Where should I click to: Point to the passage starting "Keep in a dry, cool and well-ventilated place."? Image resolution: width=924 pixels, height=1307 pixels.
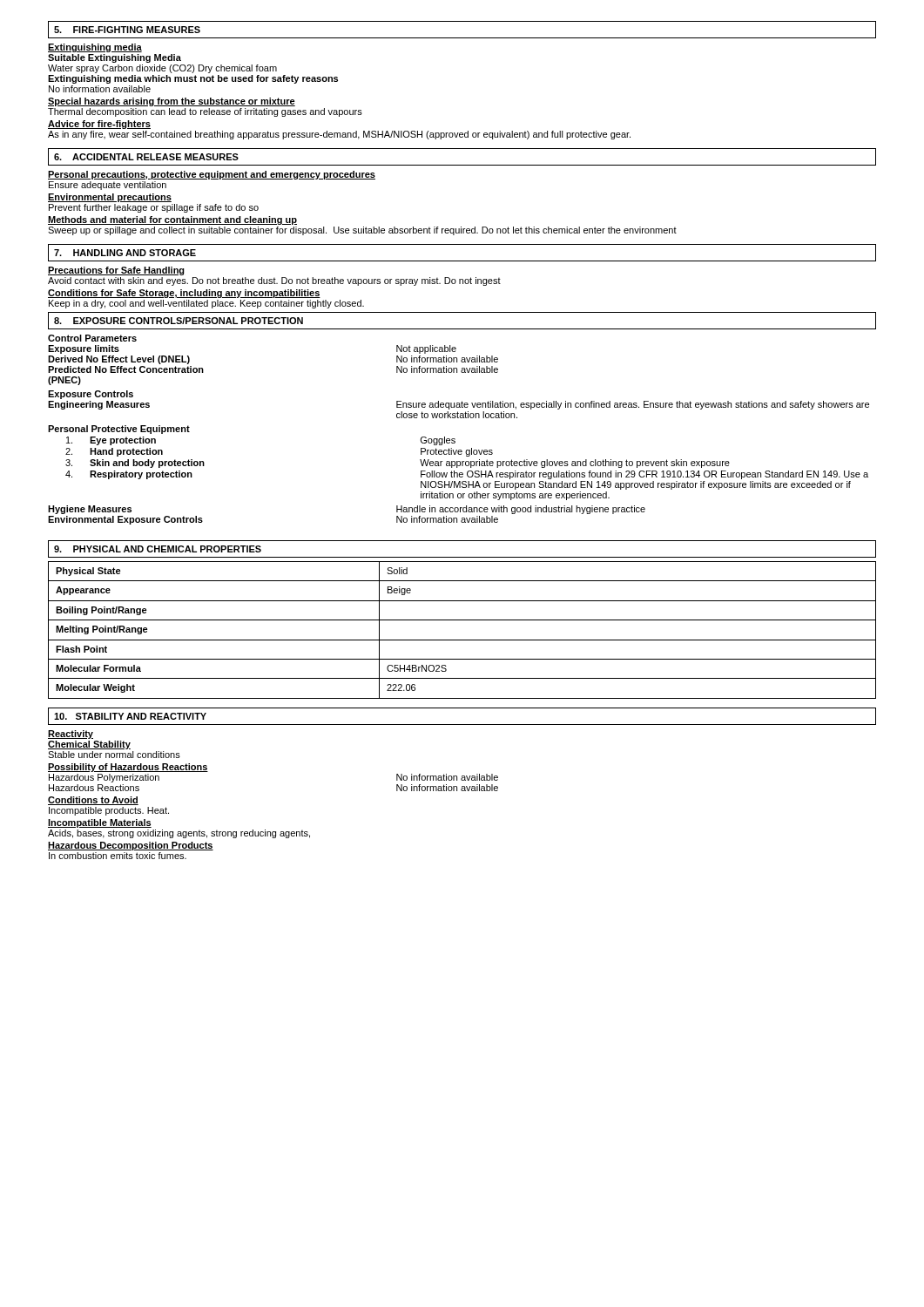click(x=206, y=303)
